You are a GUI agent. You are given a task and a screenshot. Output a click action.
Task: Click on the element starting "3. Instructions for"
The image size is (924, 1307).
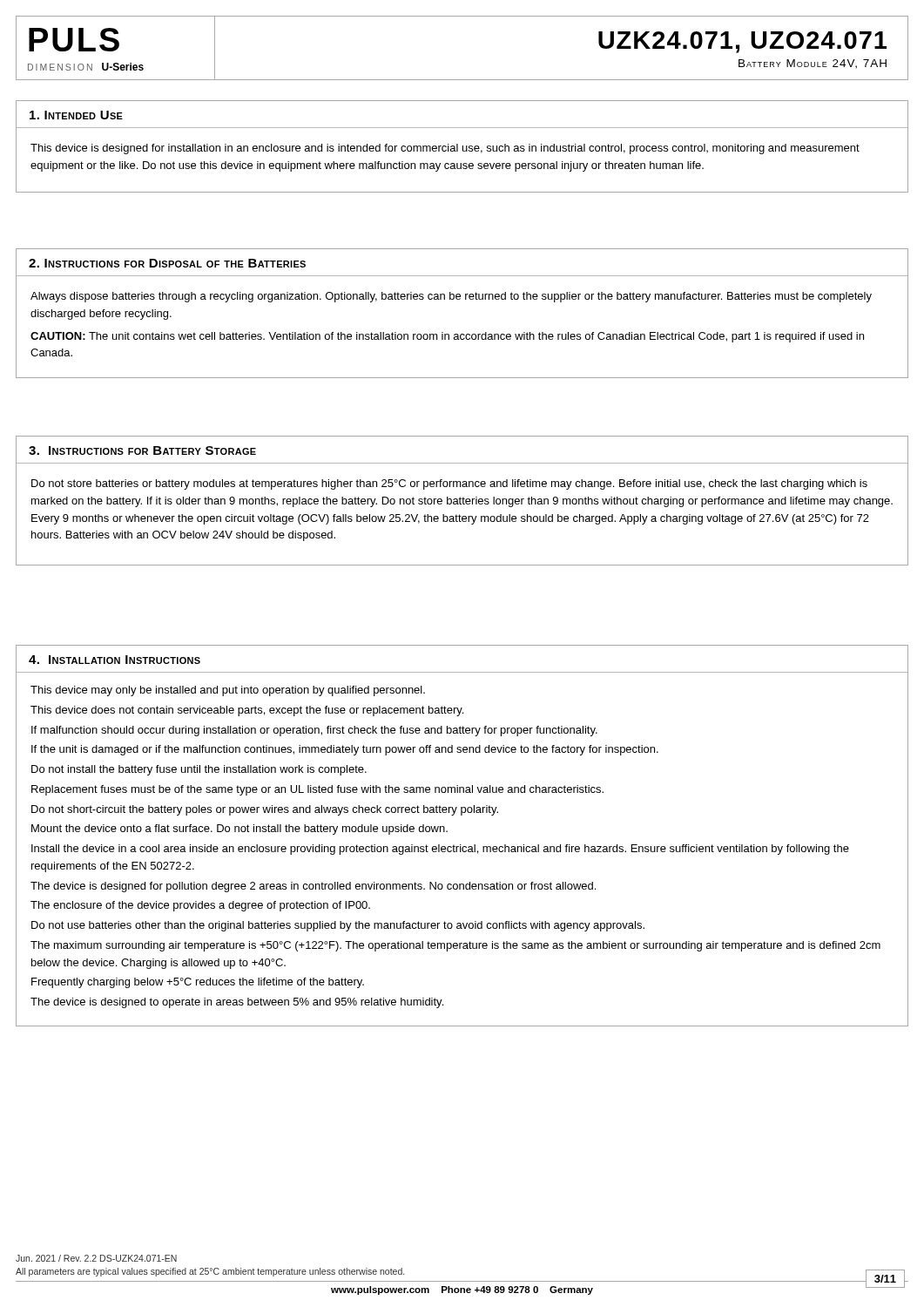[462, 501]
